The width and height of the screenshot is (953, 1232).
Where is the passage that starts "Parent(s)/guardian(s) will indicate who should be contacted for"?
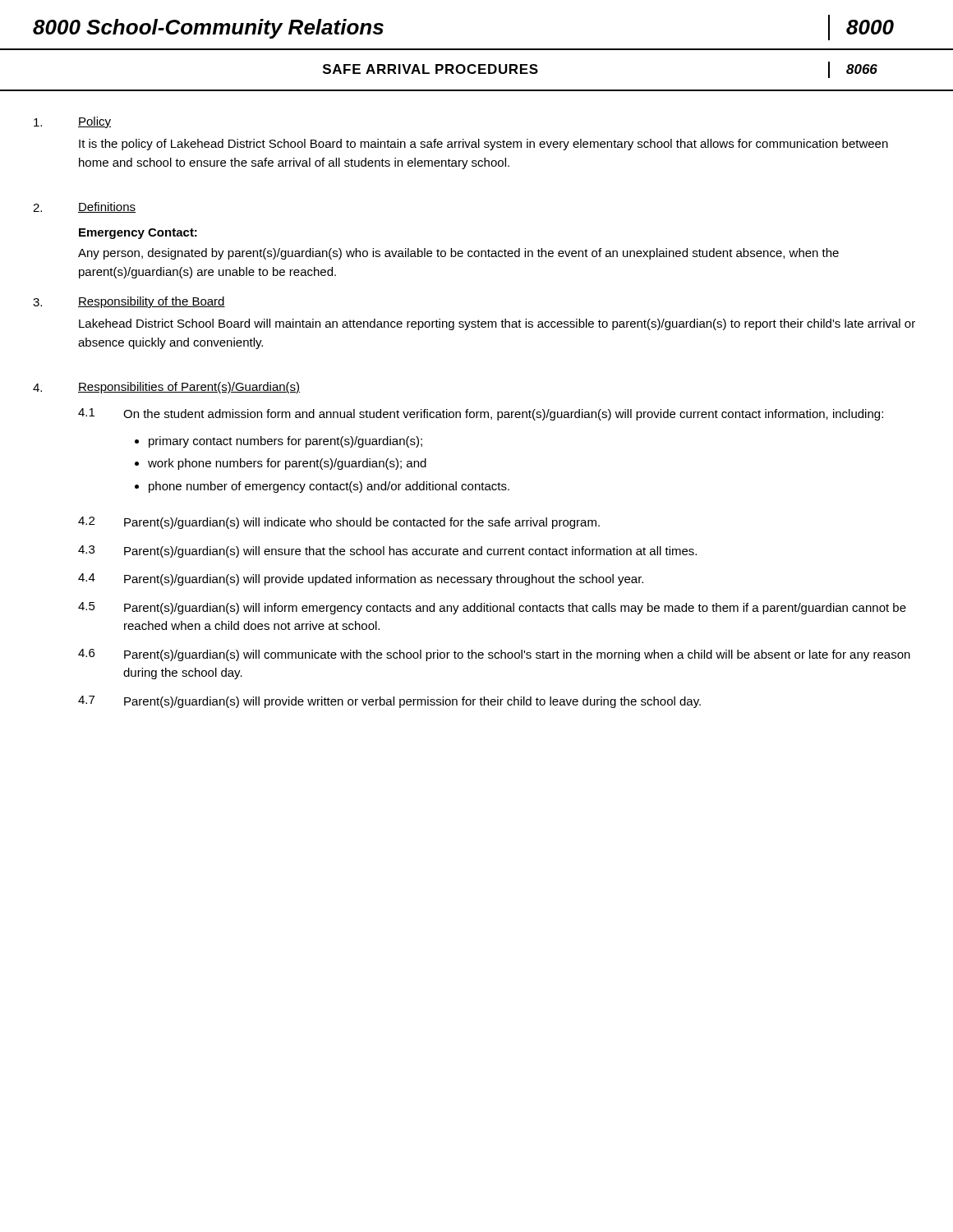coord(362,522)
